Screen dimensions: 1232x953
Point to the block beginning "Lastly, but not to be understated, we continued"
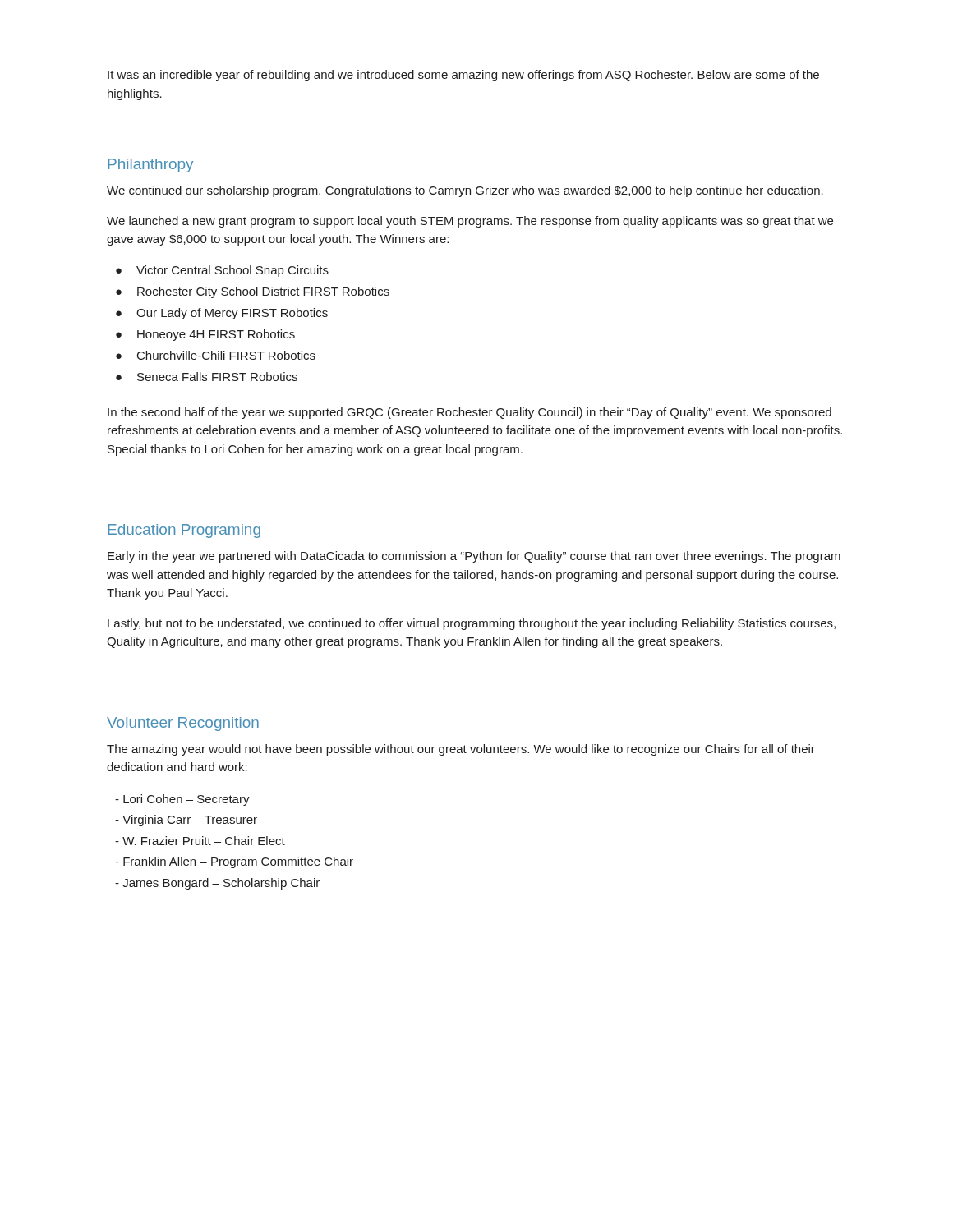pyautogui.click(x=472, y=632)
